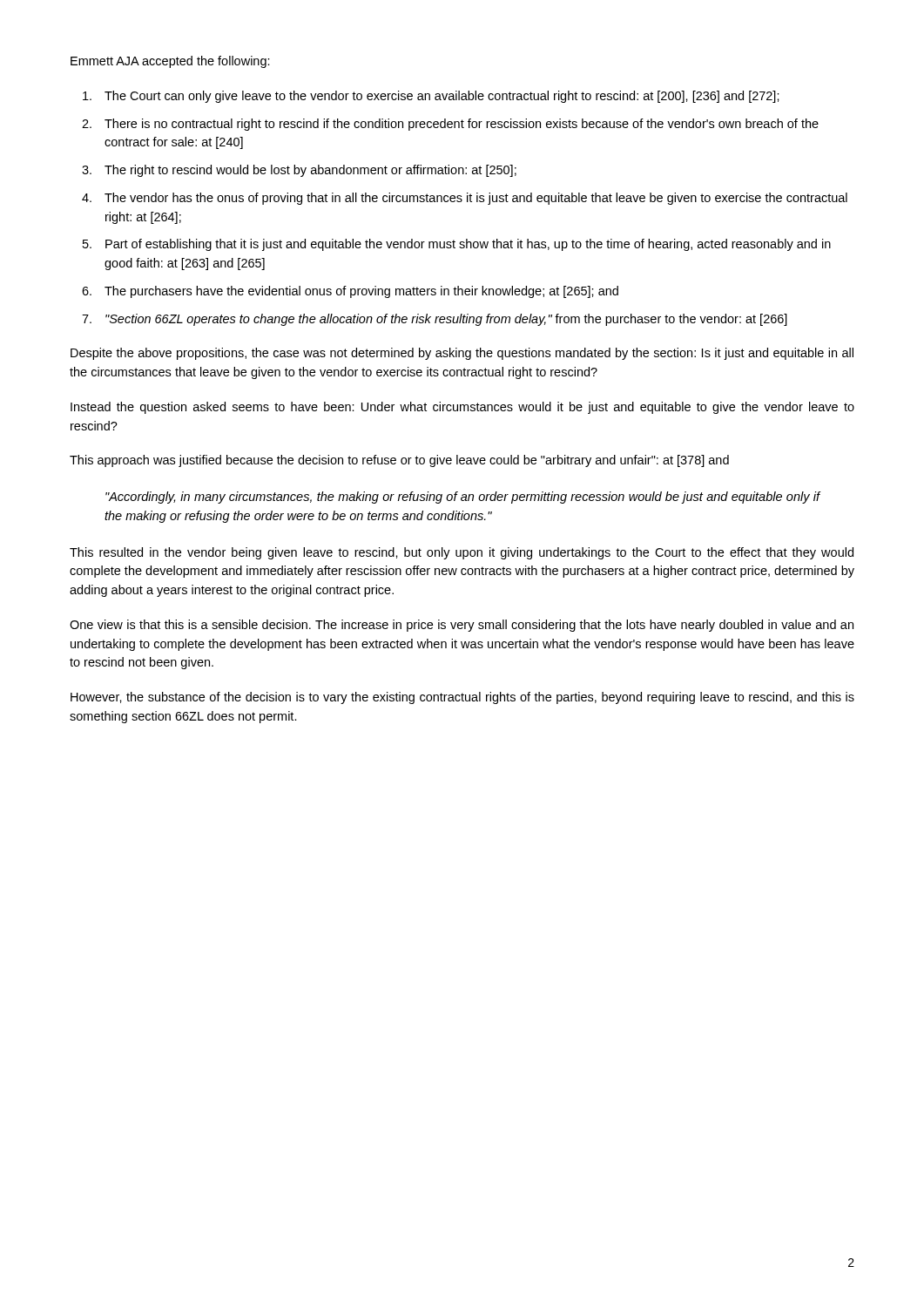Where is the passage that starts "The purchasers have the evidential onus of proving"?
Image resolution: width=924 pixels, height=1307 pixels.
click(x=475, y=292)
